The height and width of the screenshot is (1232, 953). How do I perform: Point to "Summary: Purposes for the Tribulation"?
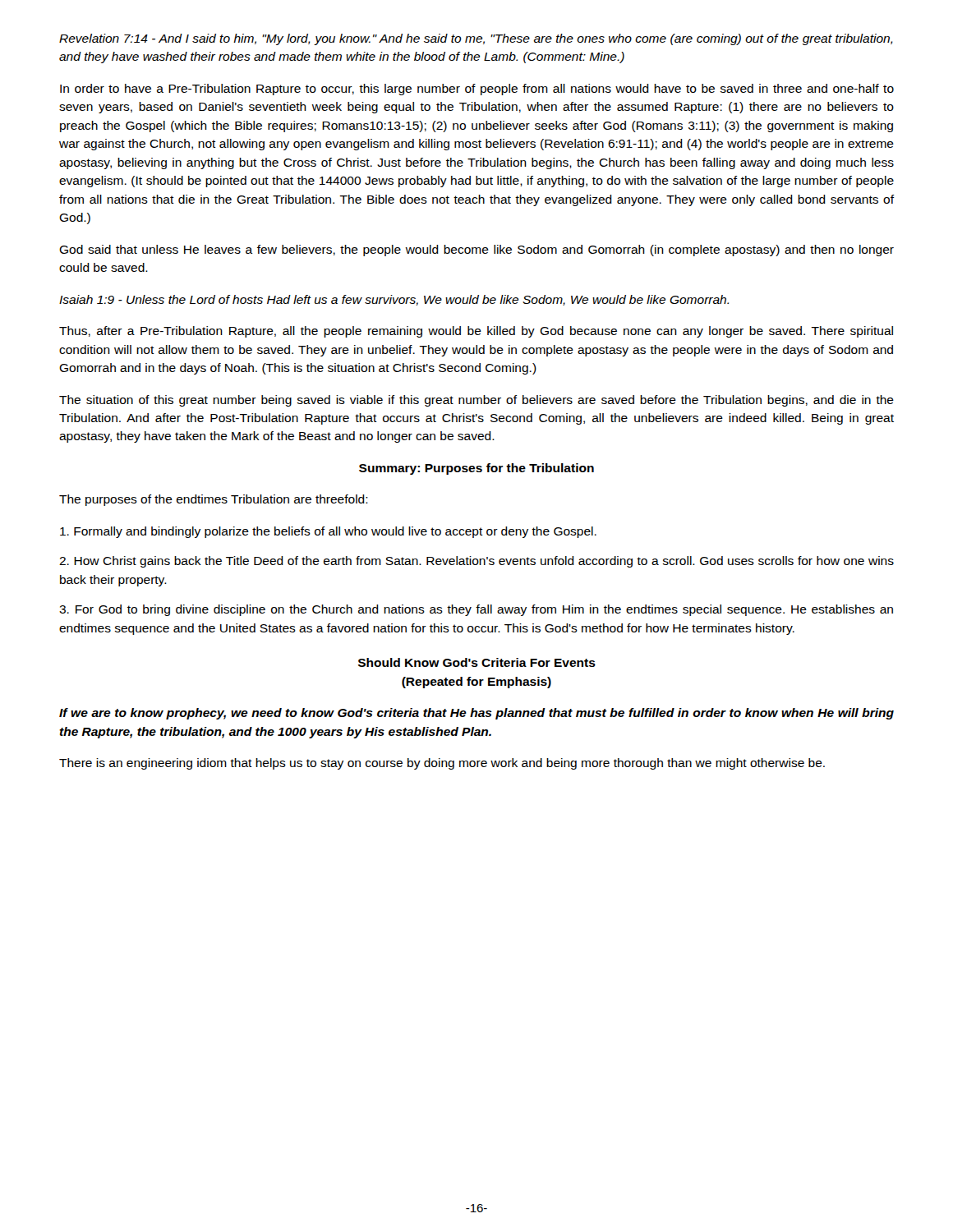tap(476, 468)
